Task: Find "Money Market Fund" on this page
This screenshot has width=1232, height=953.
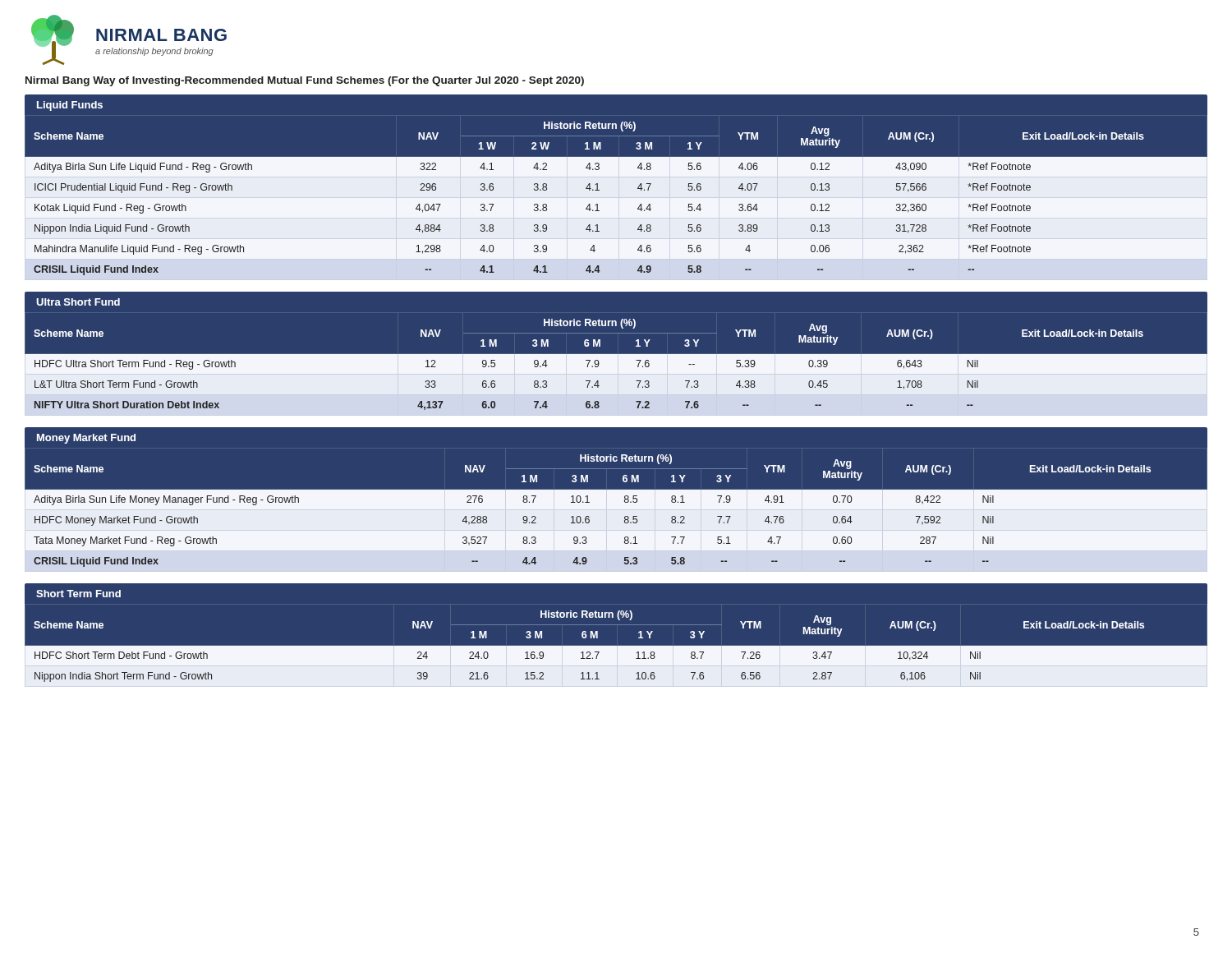Action: [86, 437]
